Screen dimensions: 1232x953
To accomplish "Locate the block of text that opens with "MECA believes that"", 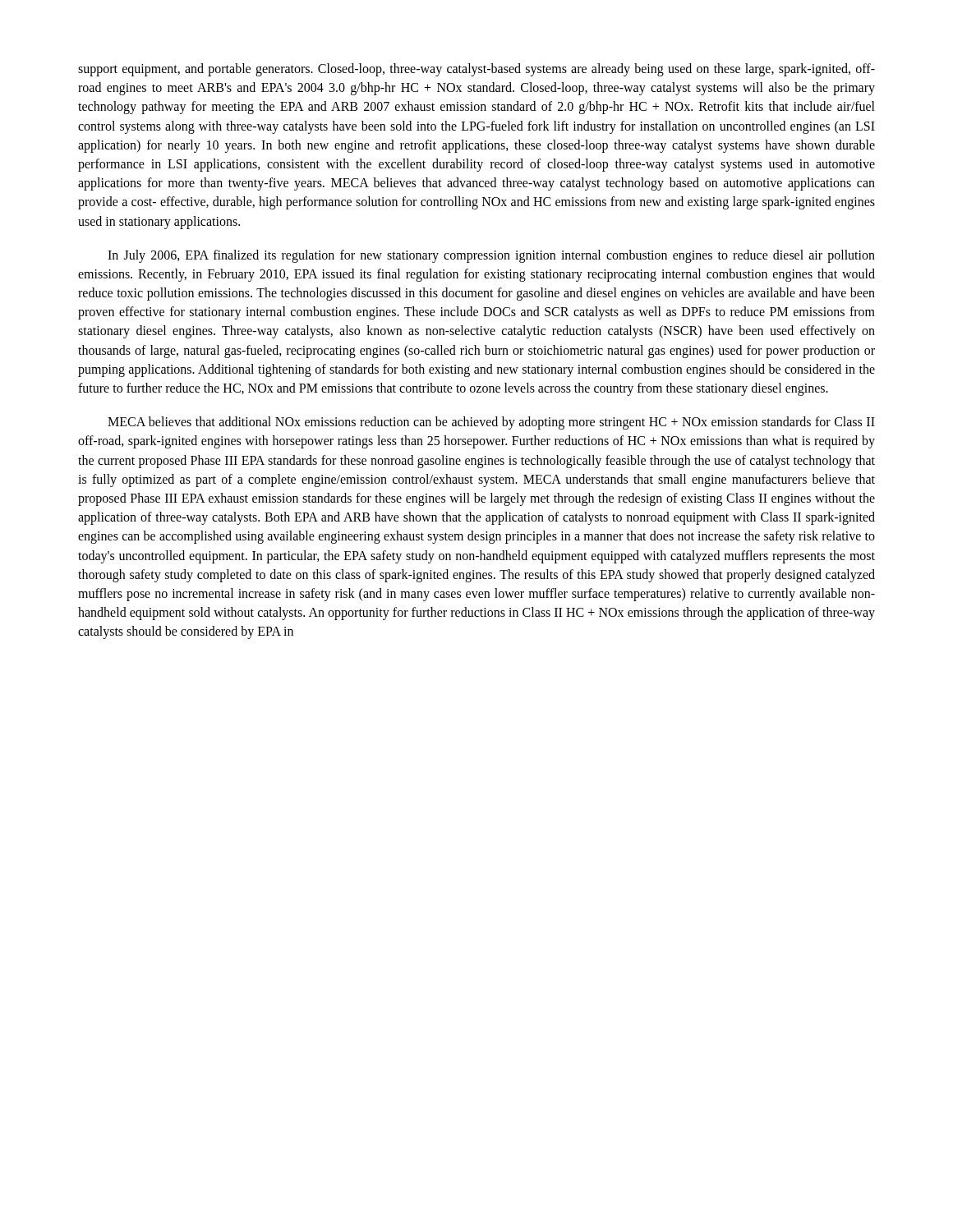I will coord(476,527).
